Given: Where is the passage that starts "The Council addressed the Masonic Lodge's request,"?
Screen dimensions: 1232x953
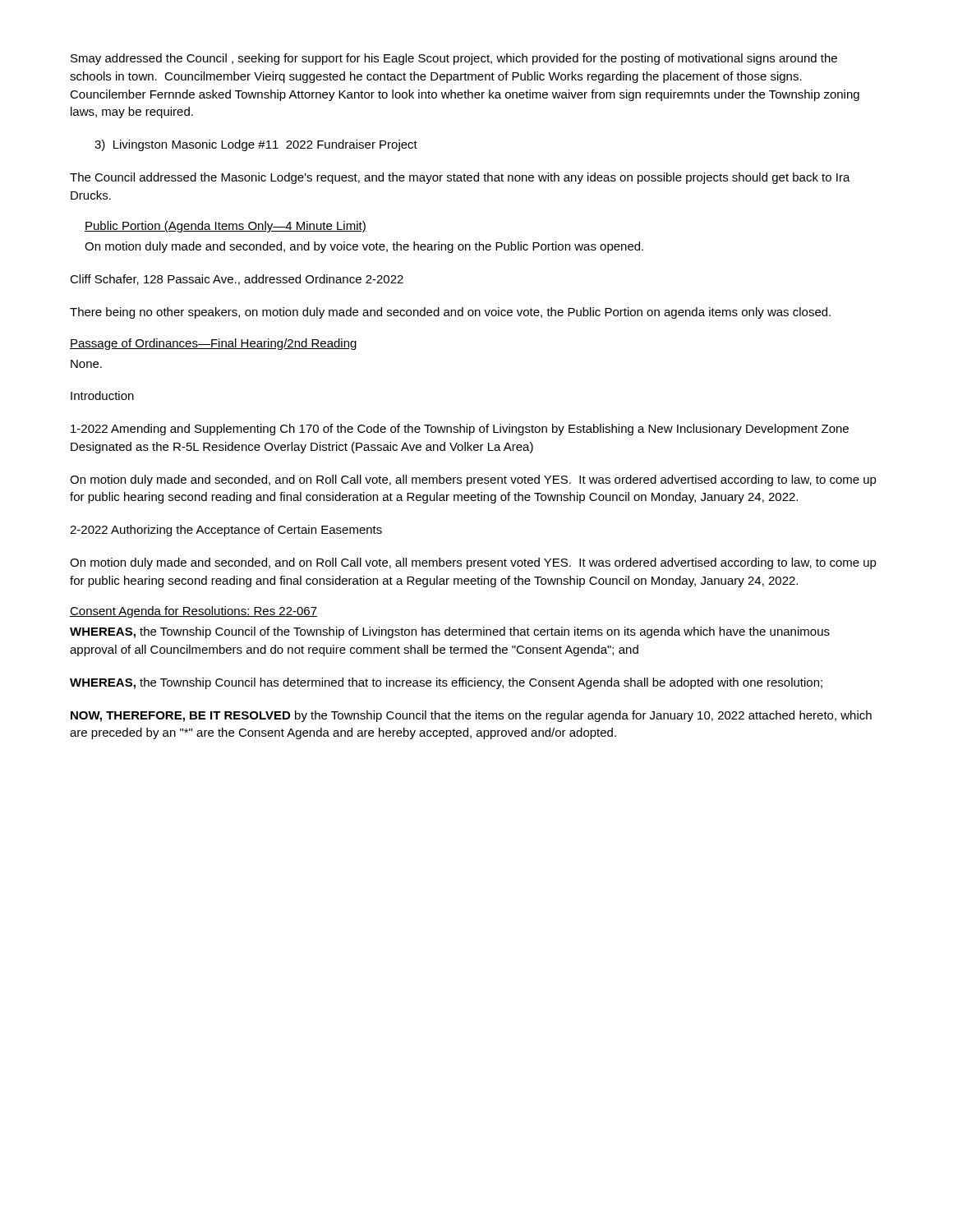Looking at the screenshot, I should (460, 186).
